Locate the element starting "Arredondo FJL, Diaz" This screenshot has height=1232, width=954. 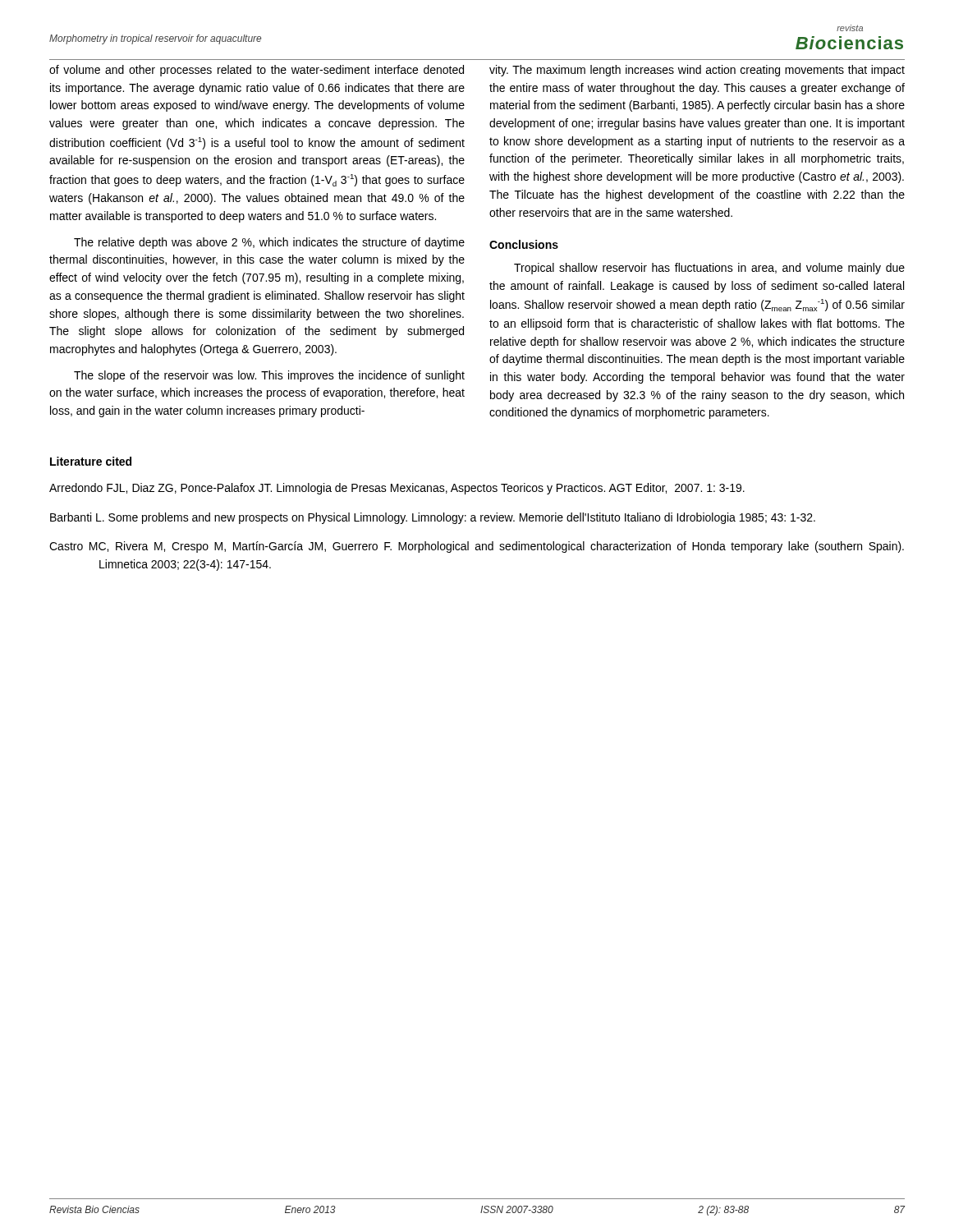pos(397,488)
